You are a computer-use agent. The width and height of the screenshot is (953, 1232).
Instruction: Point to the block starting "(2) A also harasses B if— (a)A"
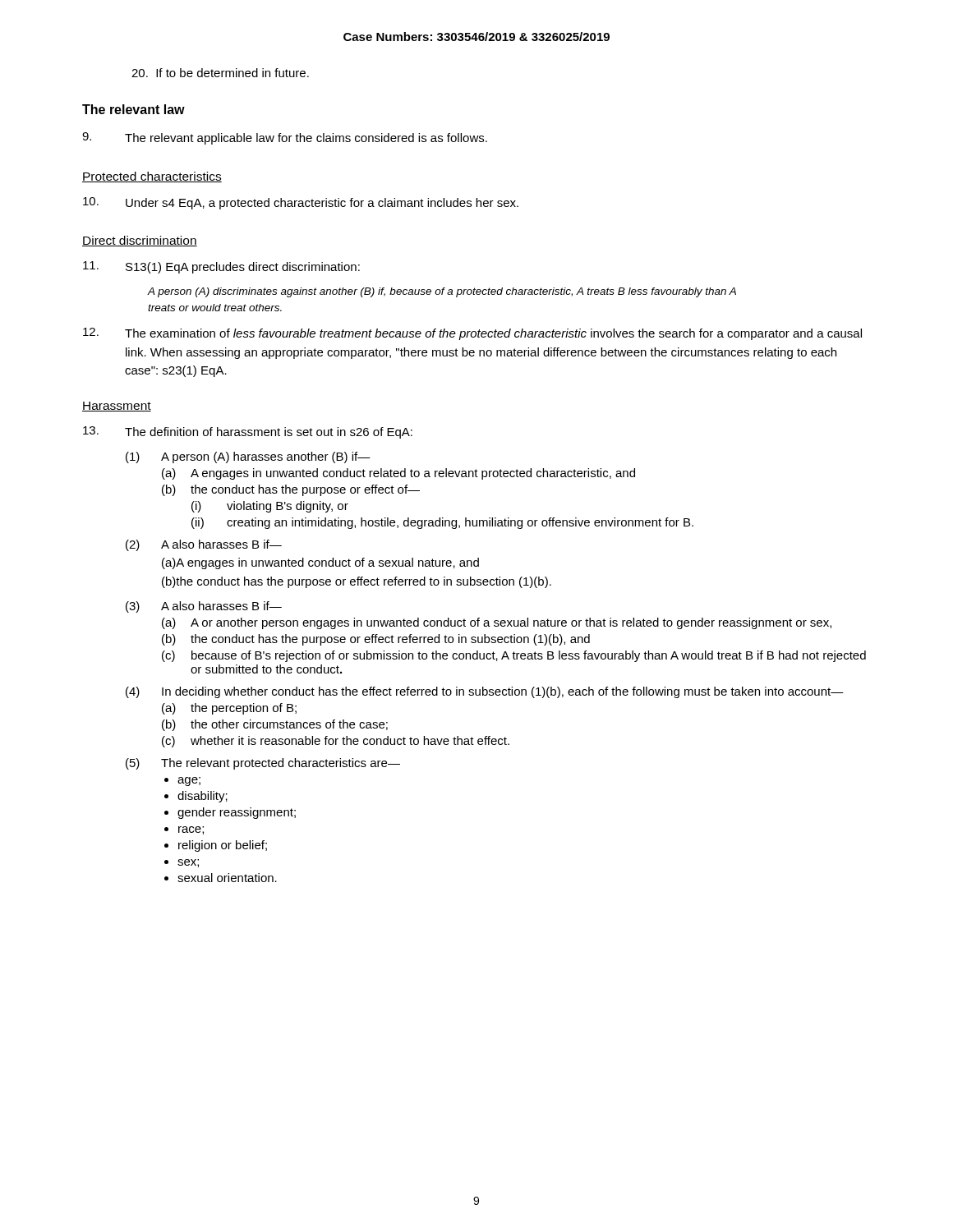(x=204, y=545)
